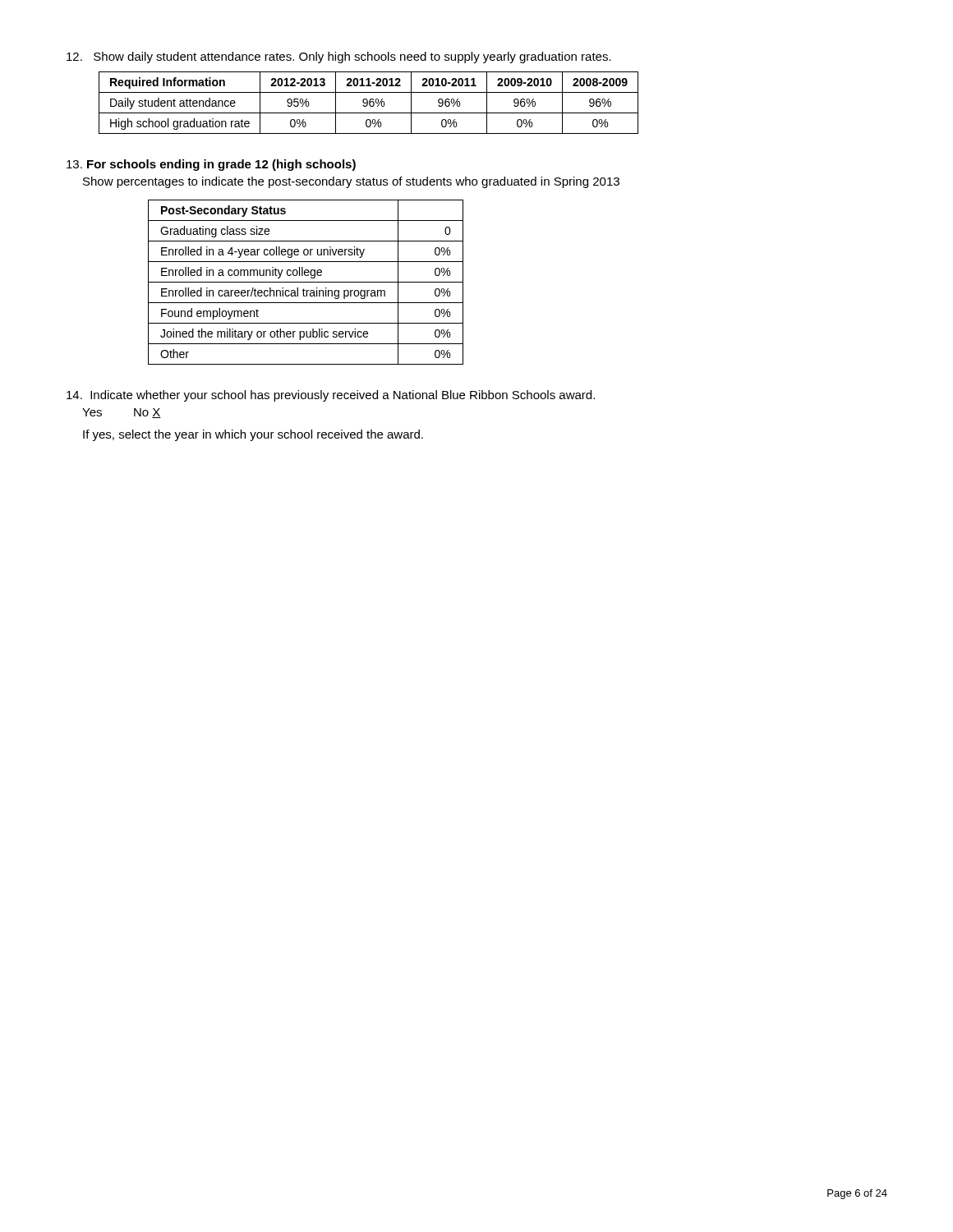Screen dimensions: 1232x953
Task: Find the text starting "13. For schools"
Action: click(x=476, y=172)
